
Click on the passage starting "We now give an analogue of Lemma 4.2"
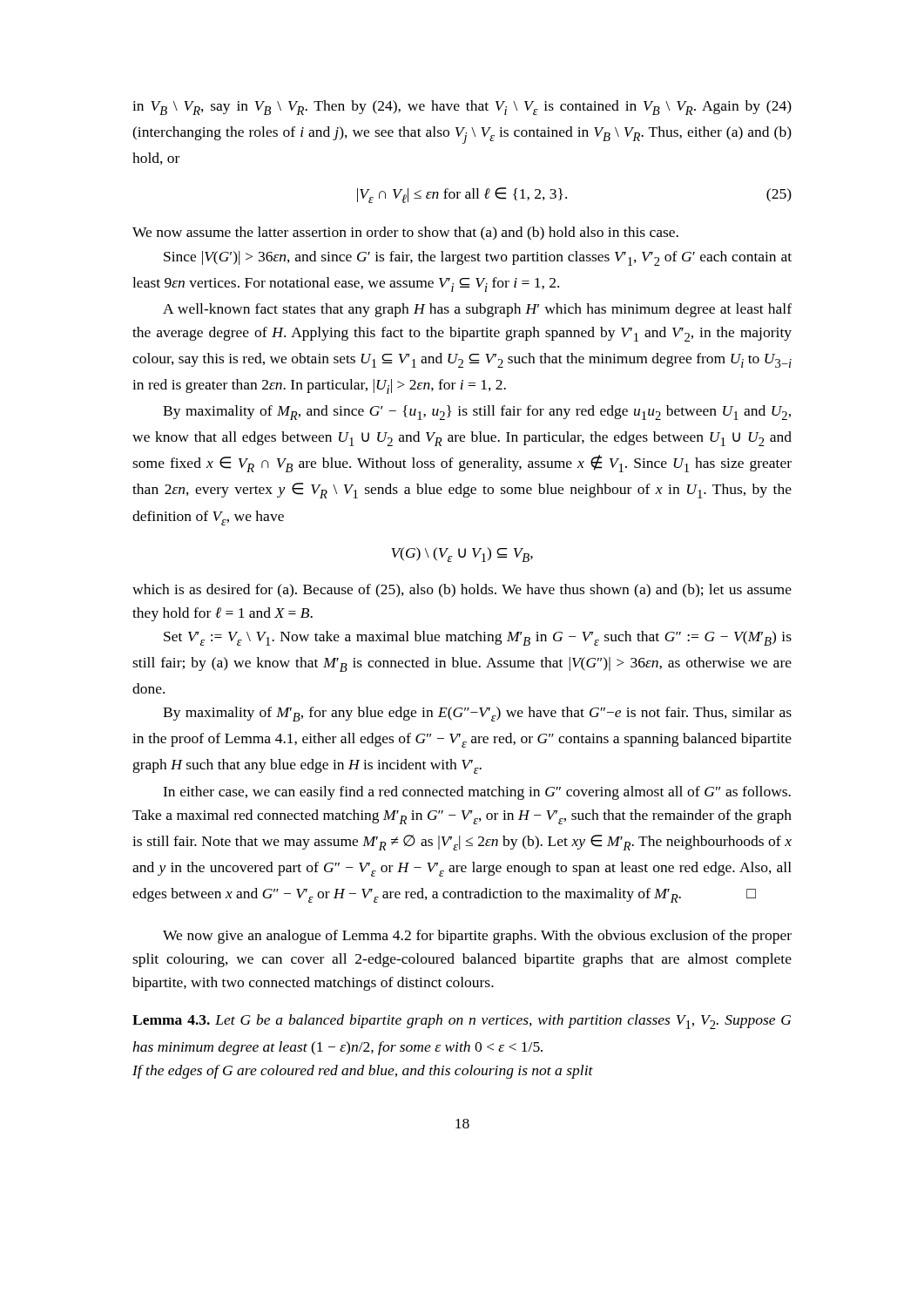462,959
